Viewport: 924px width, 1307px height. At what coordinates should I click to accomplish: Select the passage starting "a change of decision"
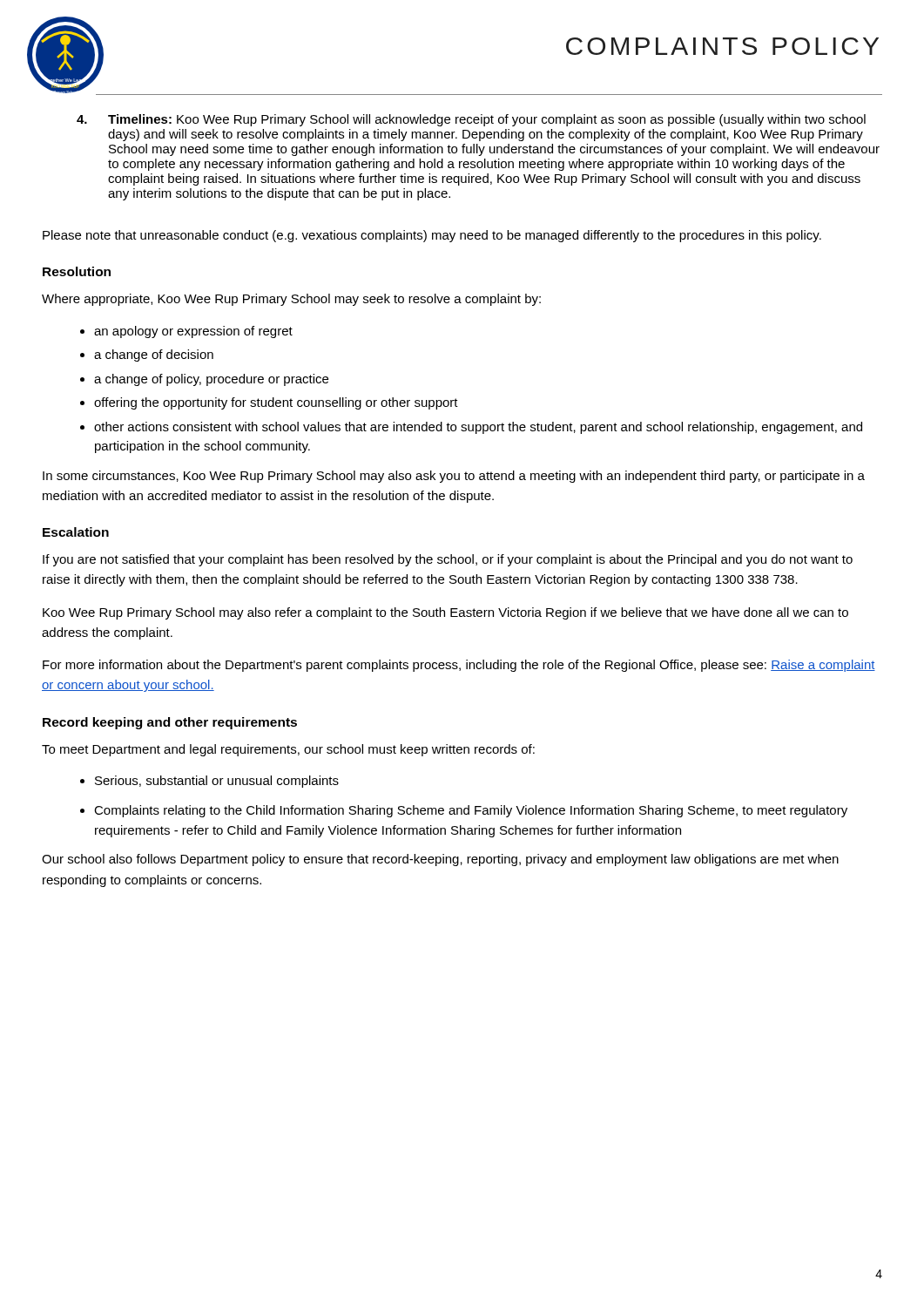point(154,354)
